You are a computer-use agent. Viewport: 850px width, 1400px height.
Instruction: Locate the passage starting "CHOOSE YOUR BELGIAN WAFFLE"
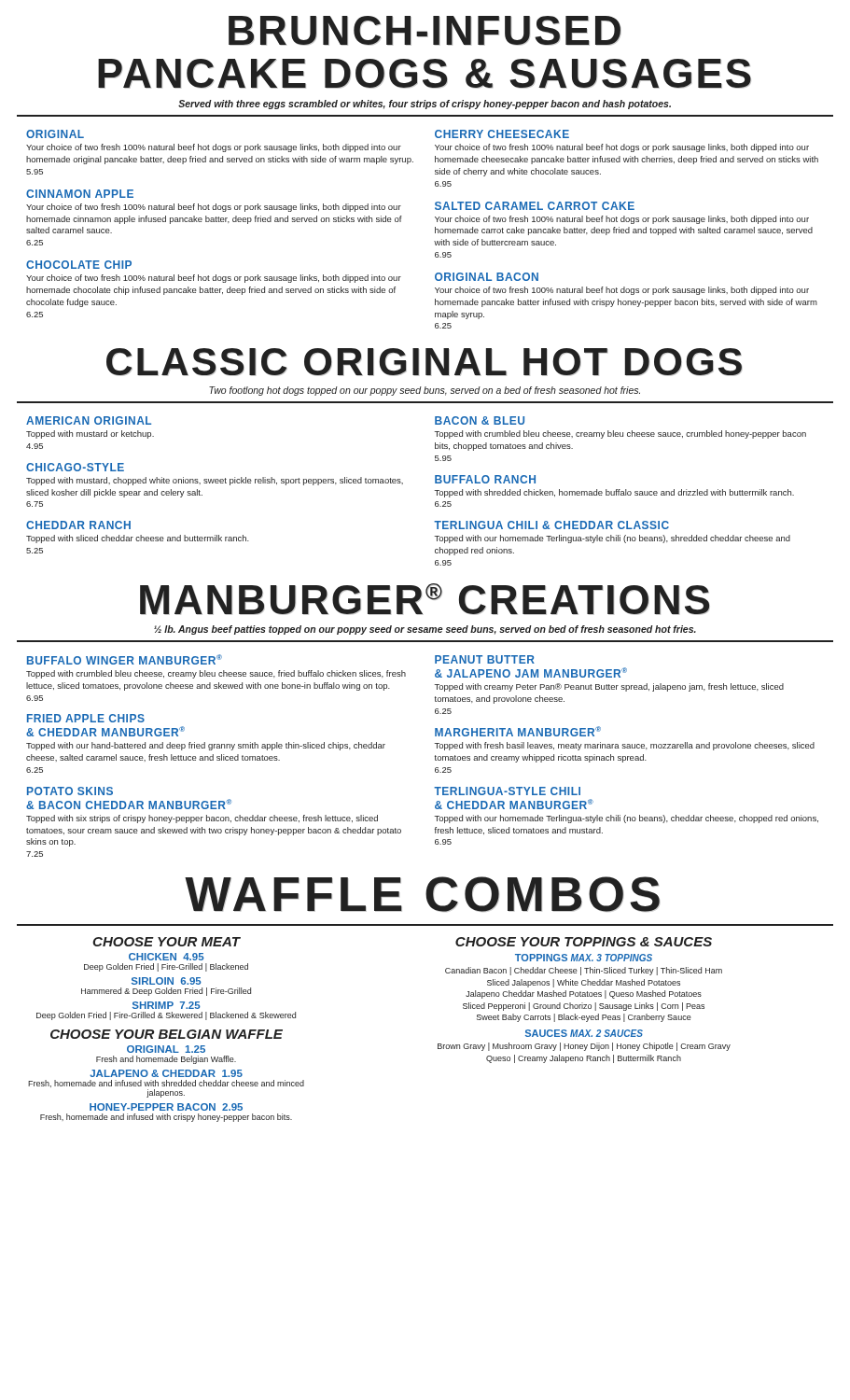(x=166, y=1034)
